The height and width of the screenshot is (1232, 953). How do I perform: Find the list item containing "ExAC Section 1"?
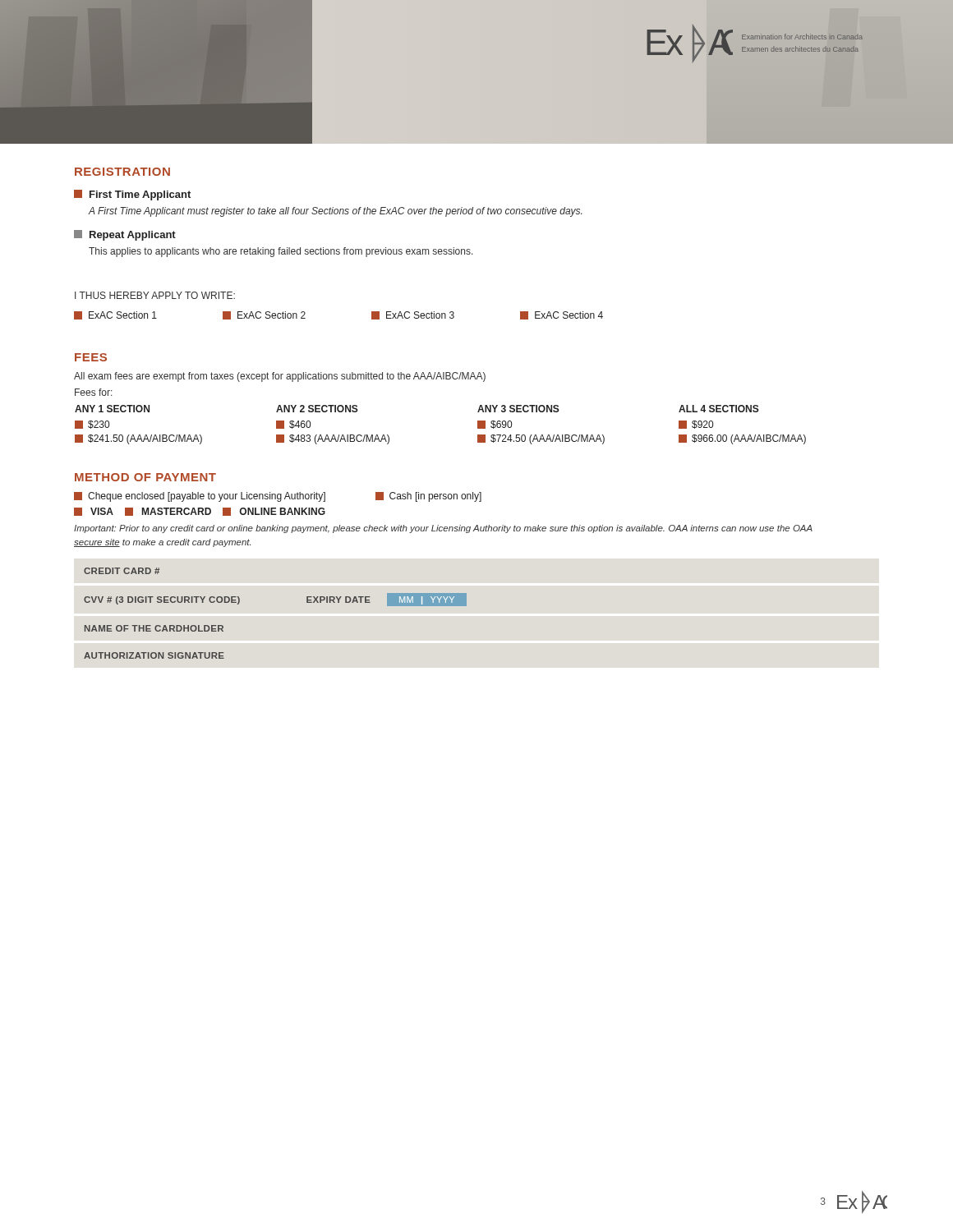tap(115, 315)
